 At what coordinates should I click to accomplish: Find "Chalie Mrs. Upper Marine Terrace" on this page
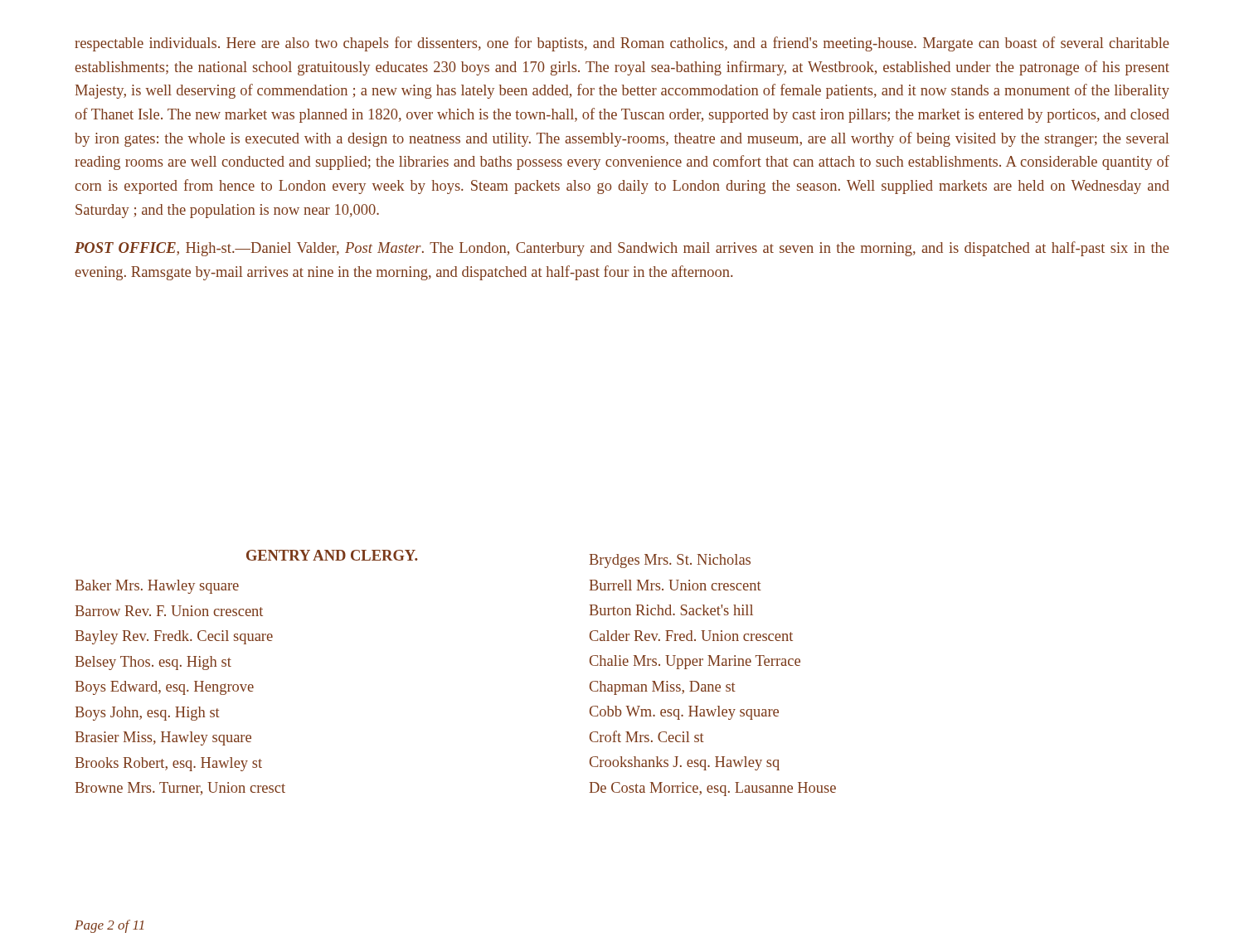[695, 661]
